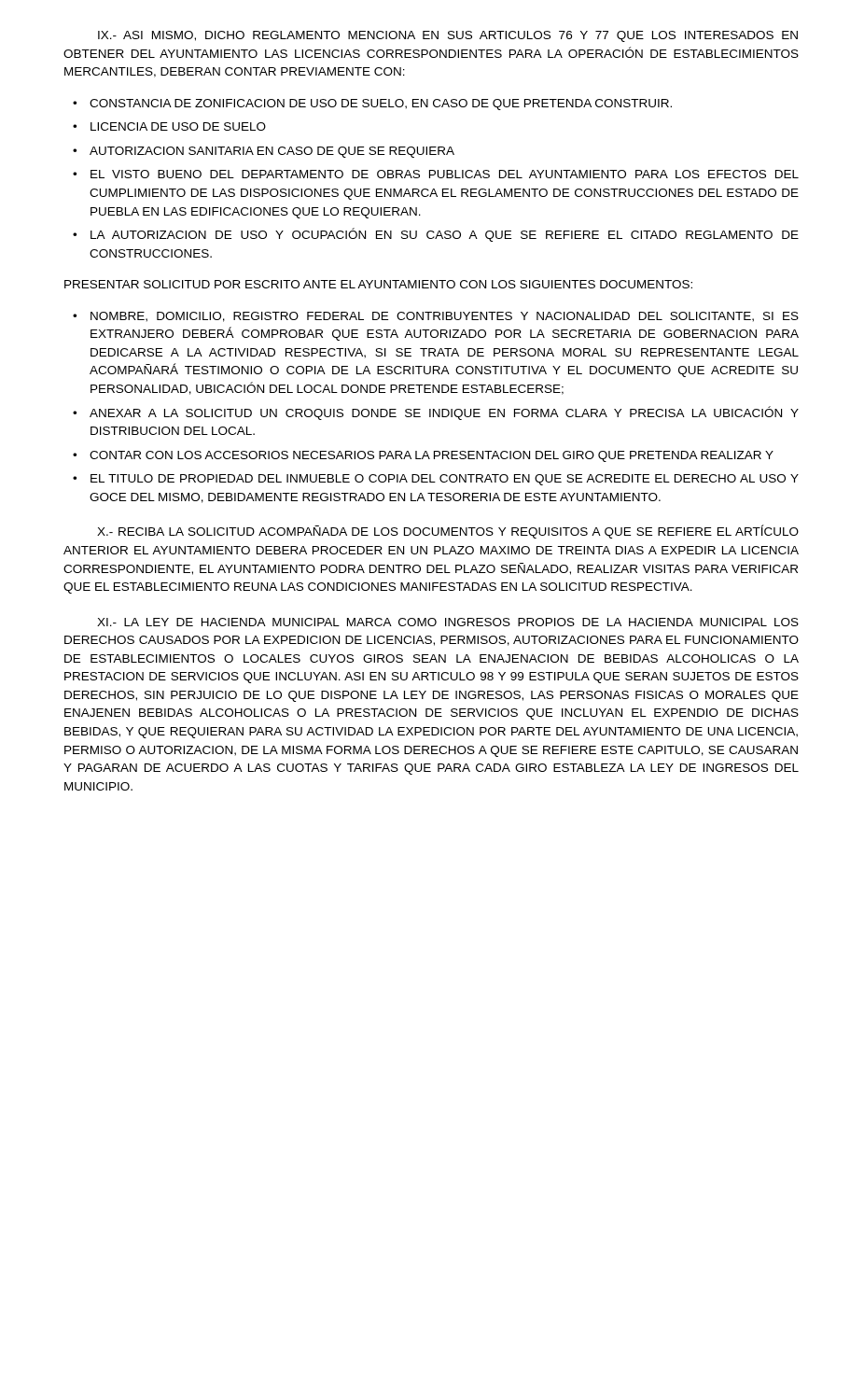Click on the text block that reads "PRESENTAR SOLICITUD POR ESCRITO ANTE"
The width and height of the screenshot is (850, 1400).
[379, 284]
